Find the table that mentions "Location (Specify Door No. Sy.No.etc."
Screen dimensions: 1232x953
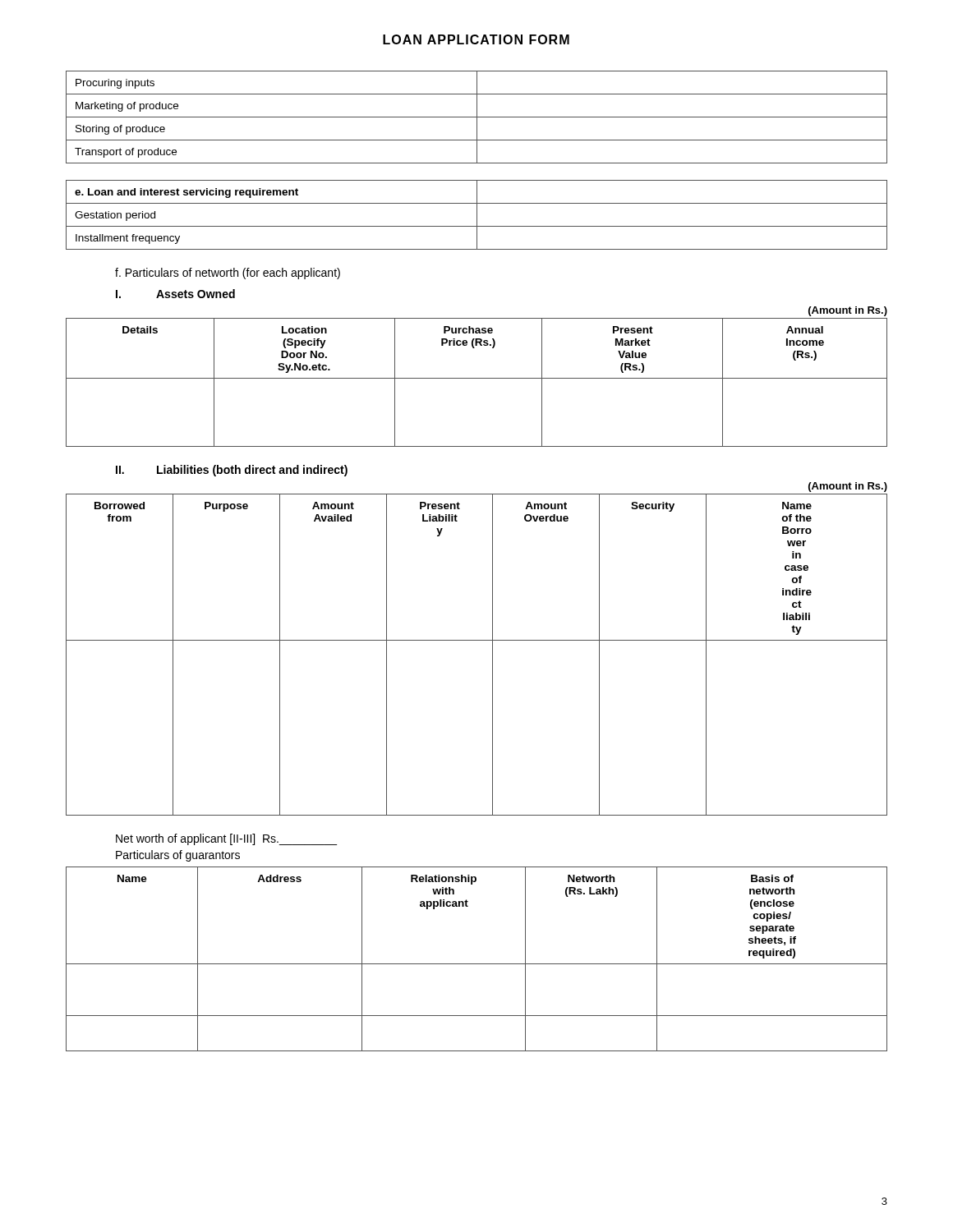pyautogui.click(x=476, y=375)
